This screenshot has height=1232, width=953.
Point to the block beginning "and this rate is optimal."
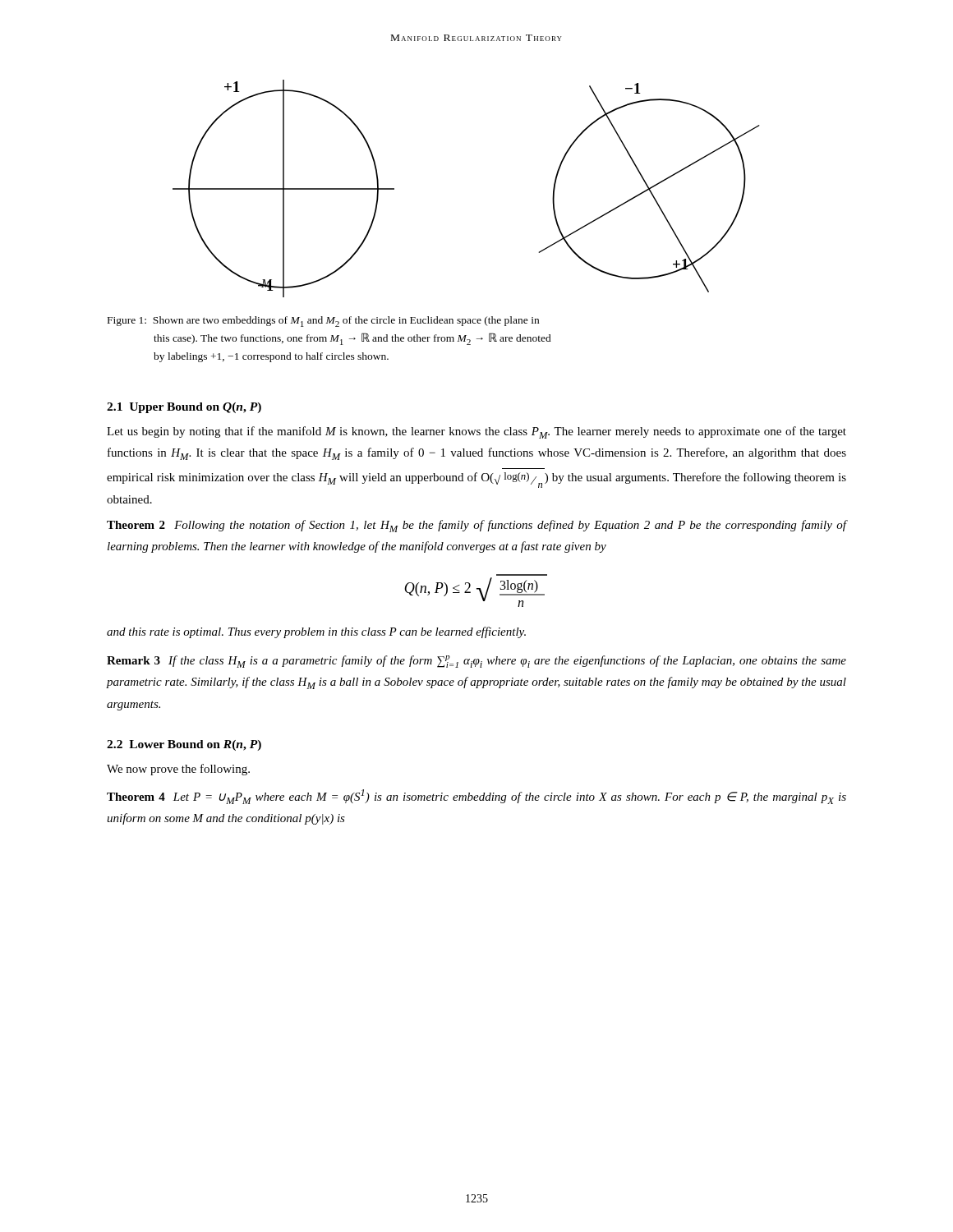click(x=317, y=631)
